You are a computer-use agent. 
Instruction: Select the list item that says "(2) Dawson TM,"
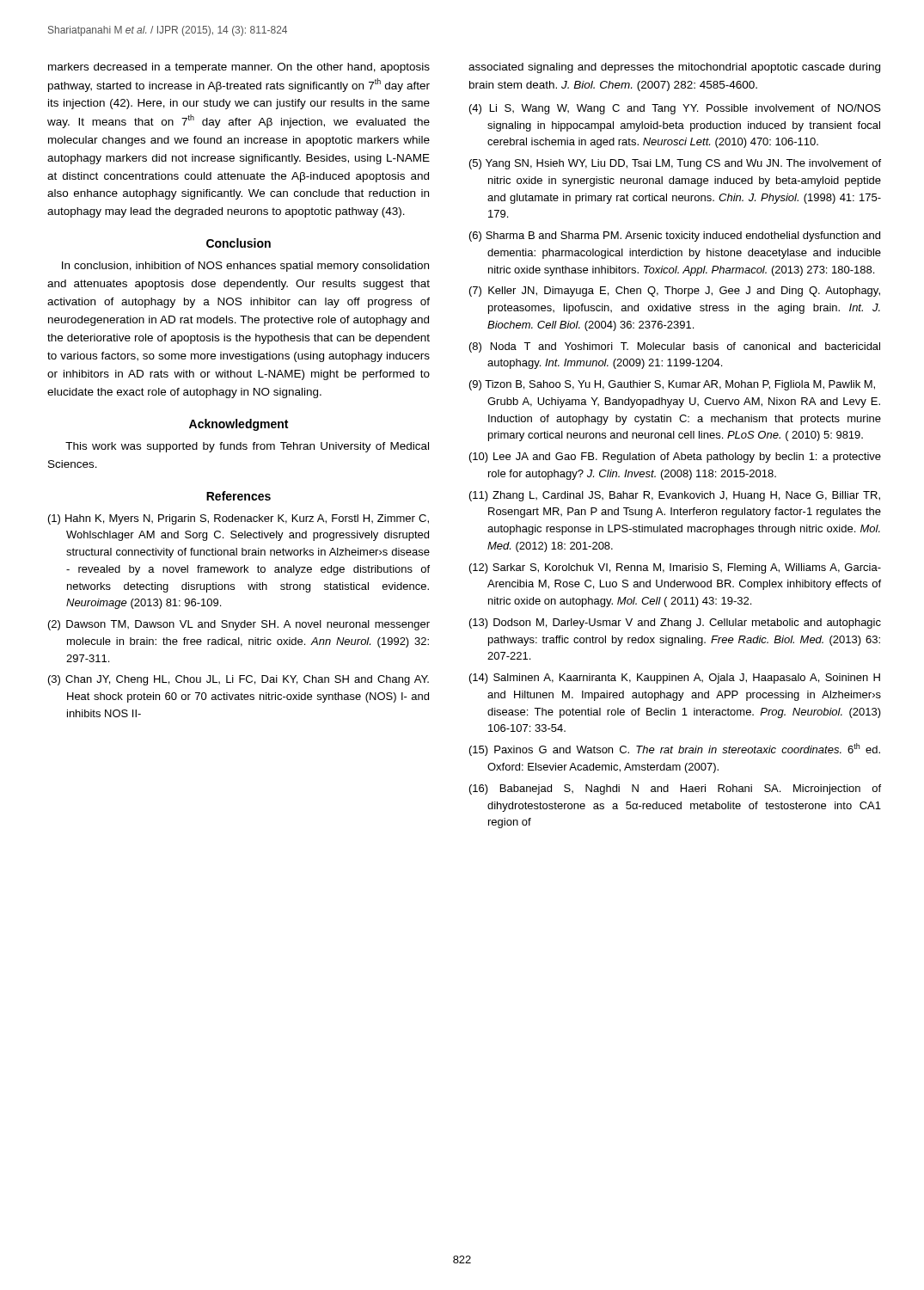tap(239, 641)
